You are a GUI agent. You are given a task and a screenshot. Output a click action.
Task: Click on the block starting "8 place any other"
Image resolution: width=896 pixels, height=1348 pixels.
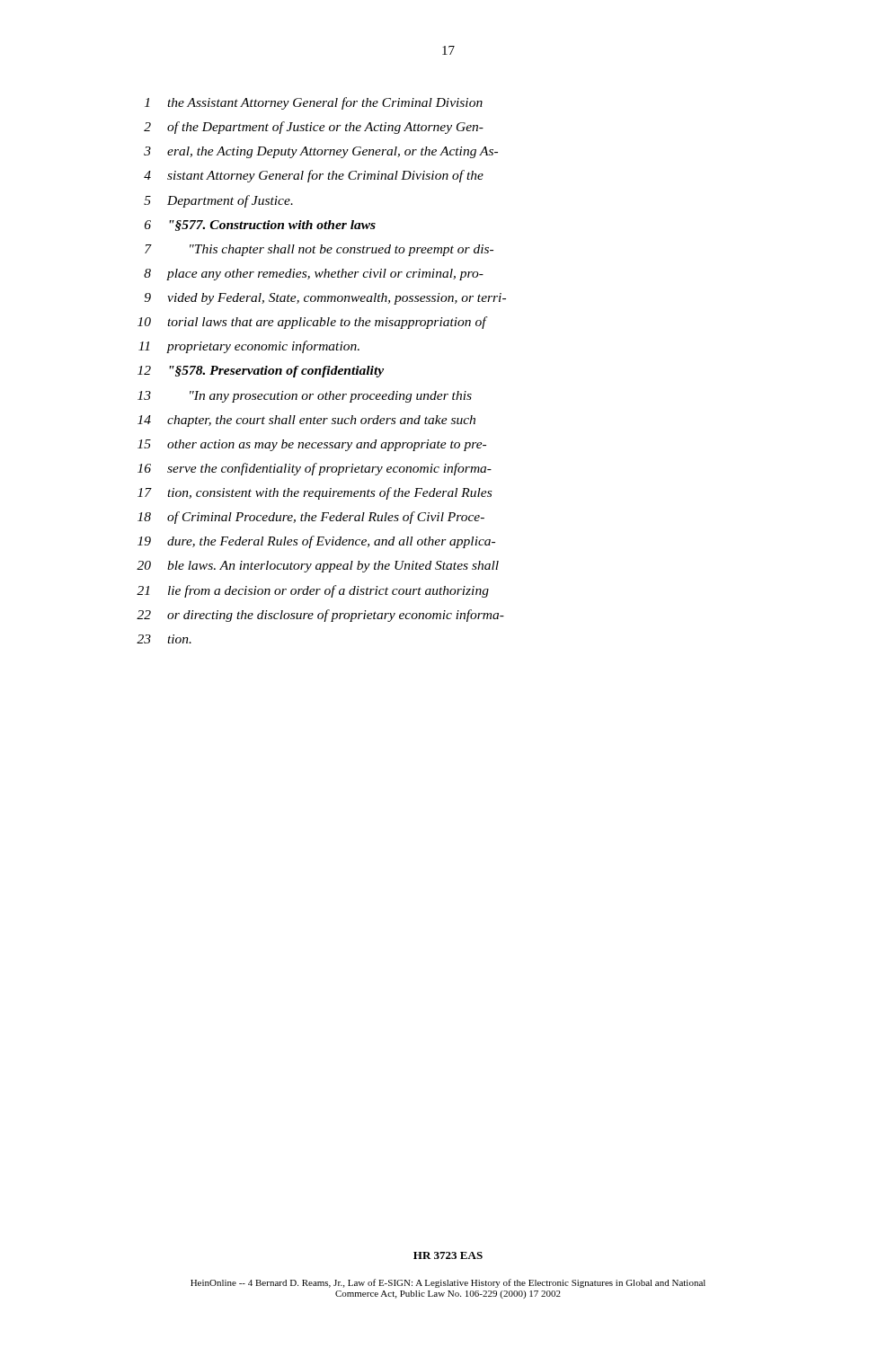click(457, 273)
